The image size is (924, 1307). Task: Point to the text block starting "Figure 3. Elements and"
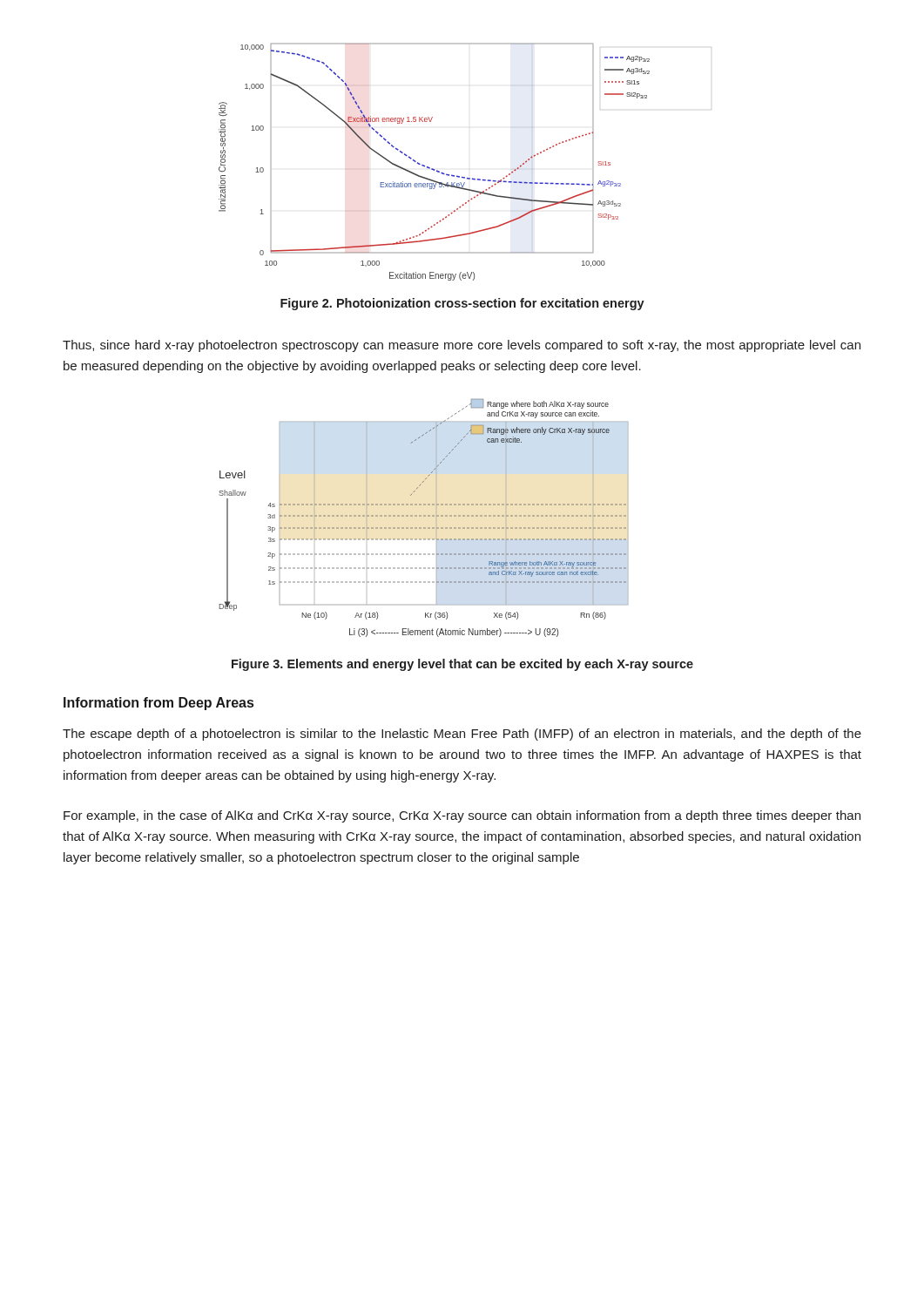click(462, 664)
